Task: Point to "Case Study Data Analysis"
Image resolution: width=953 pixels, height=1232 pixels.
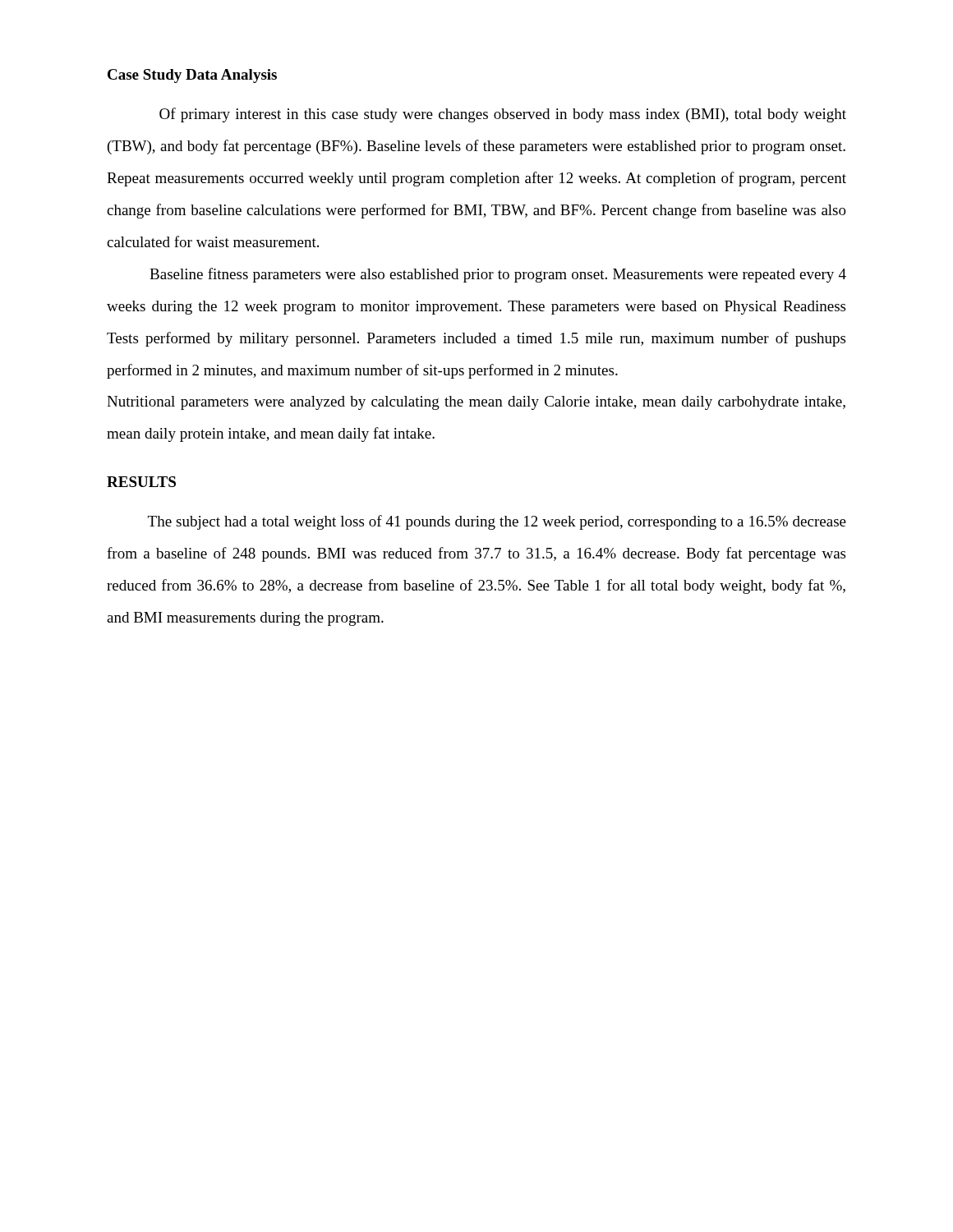Action: [x=192, y=74]
